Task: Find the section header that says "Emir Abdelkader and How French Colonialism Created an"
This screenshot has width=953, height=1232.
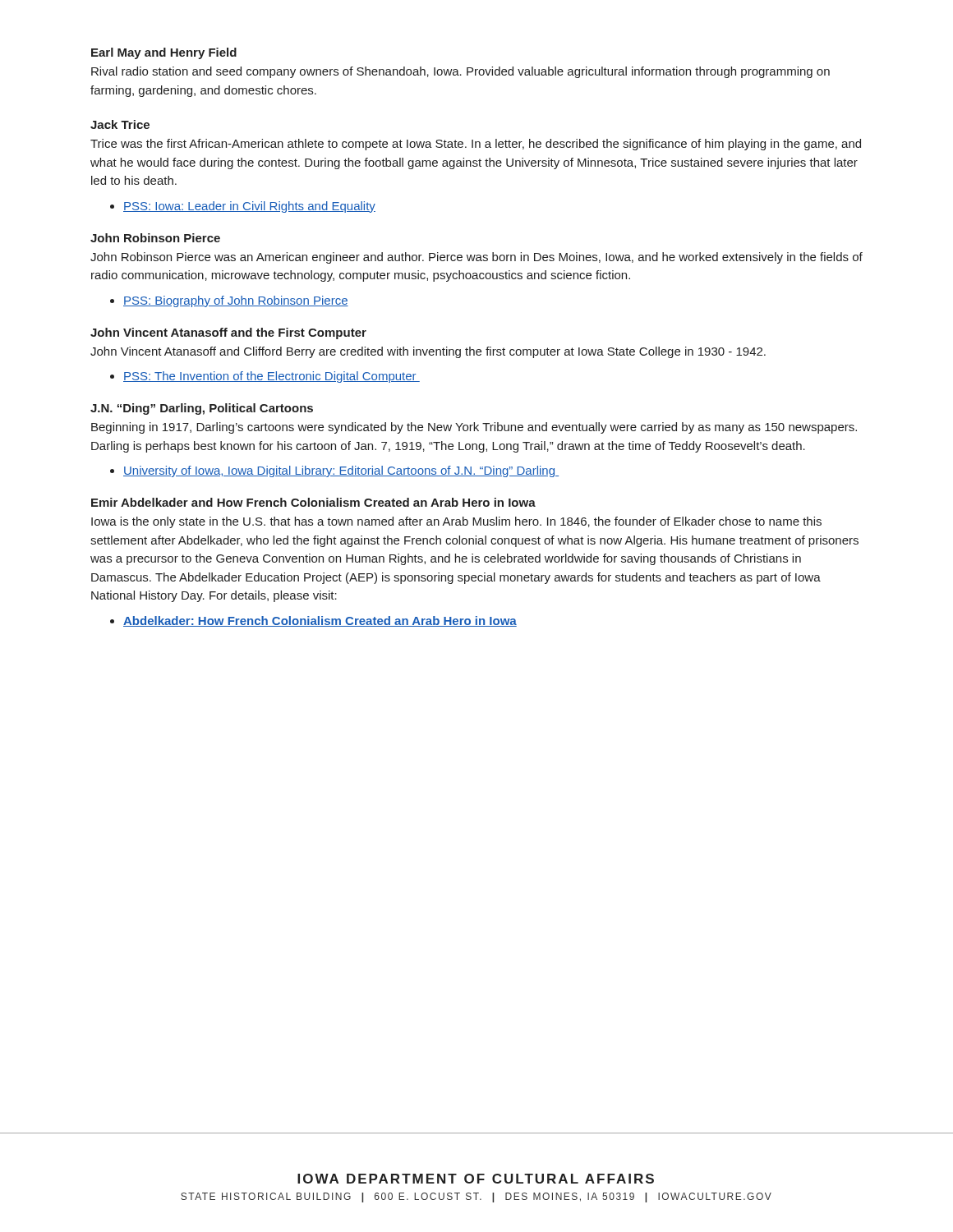Action: [313, 502]
